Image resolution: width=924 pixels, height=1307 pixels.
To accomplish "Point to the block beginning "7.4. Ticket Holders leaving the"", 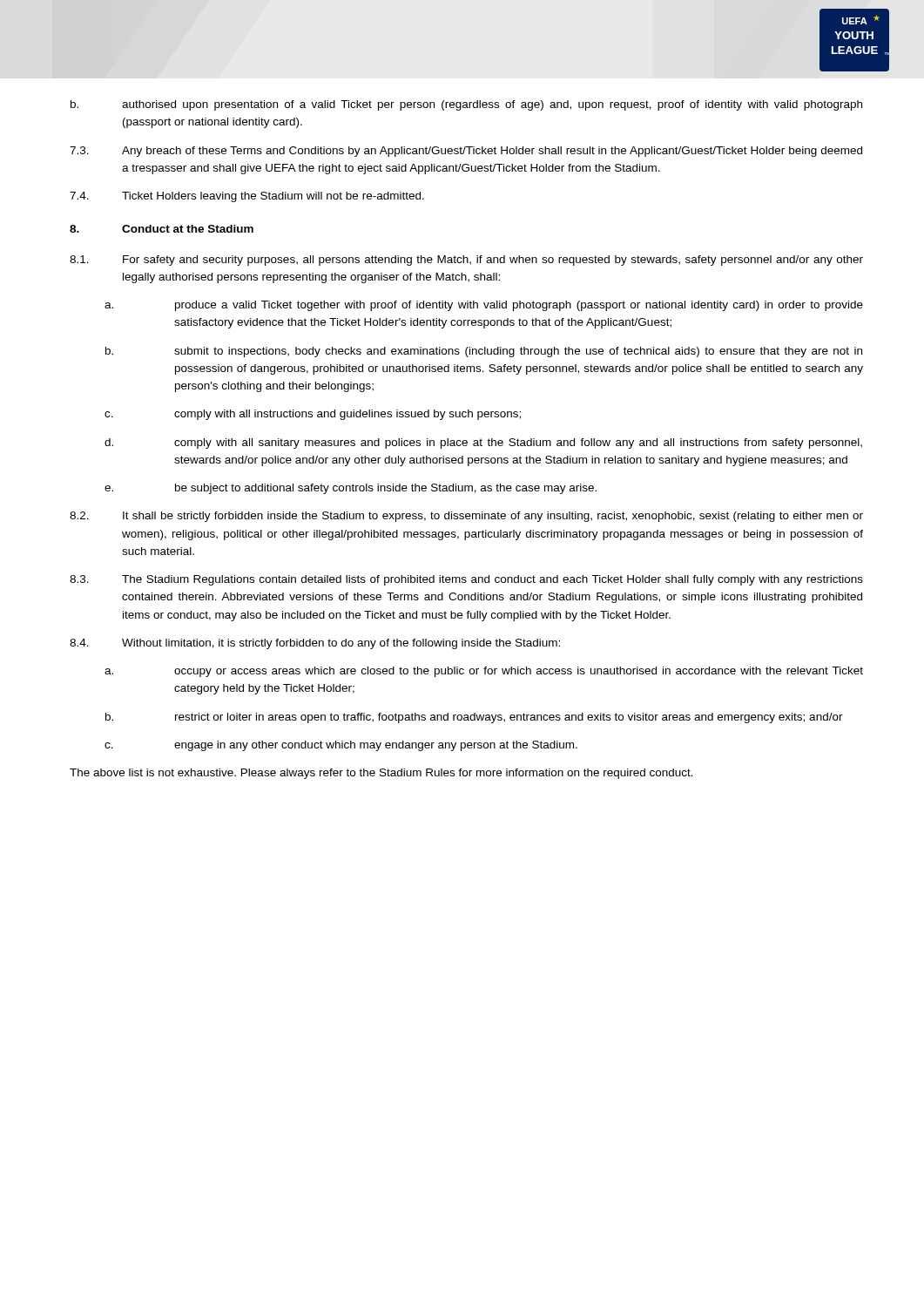I will (x=247, y=197).
